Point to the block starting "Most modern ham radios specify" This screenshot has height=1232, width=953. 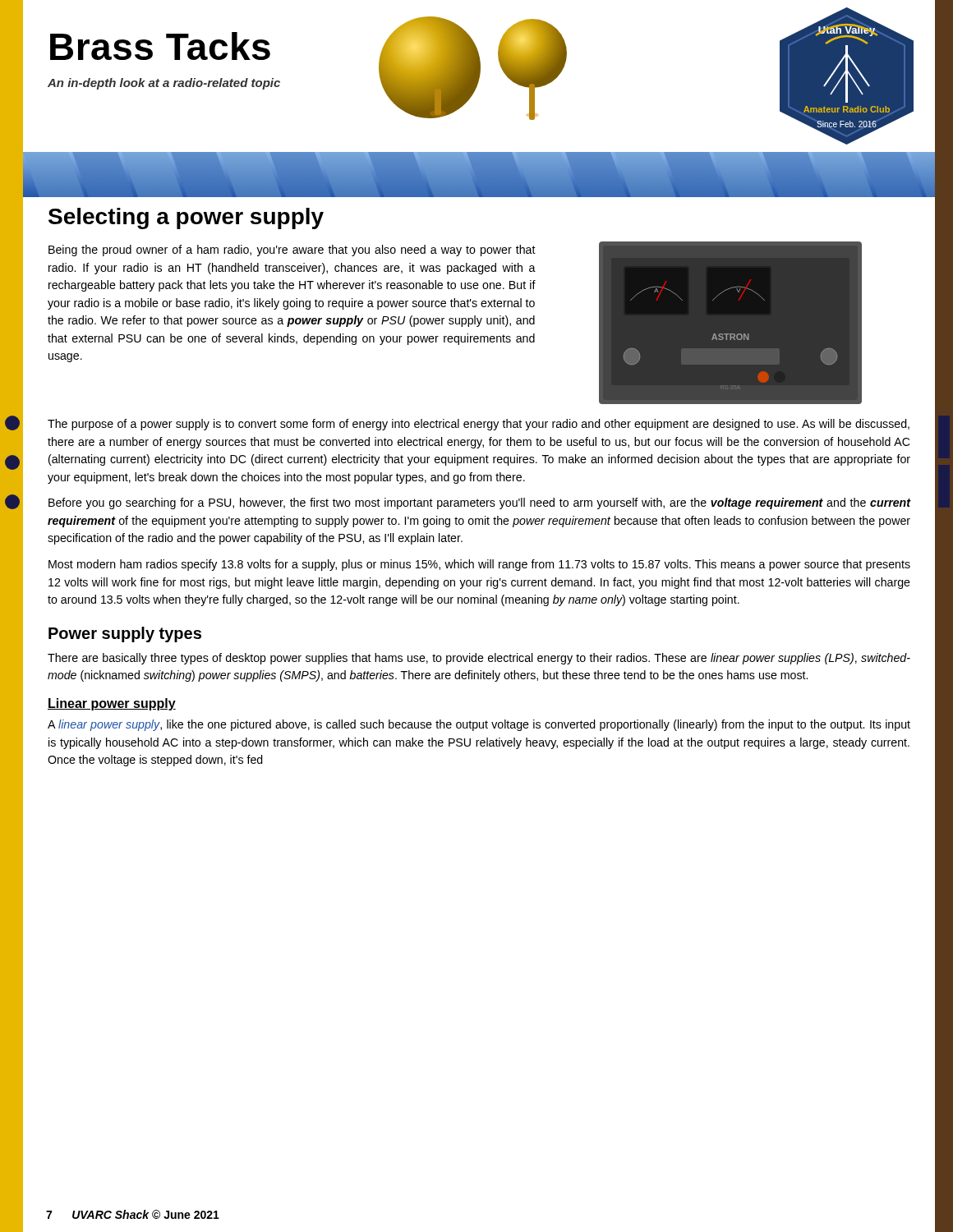(479, 583)
